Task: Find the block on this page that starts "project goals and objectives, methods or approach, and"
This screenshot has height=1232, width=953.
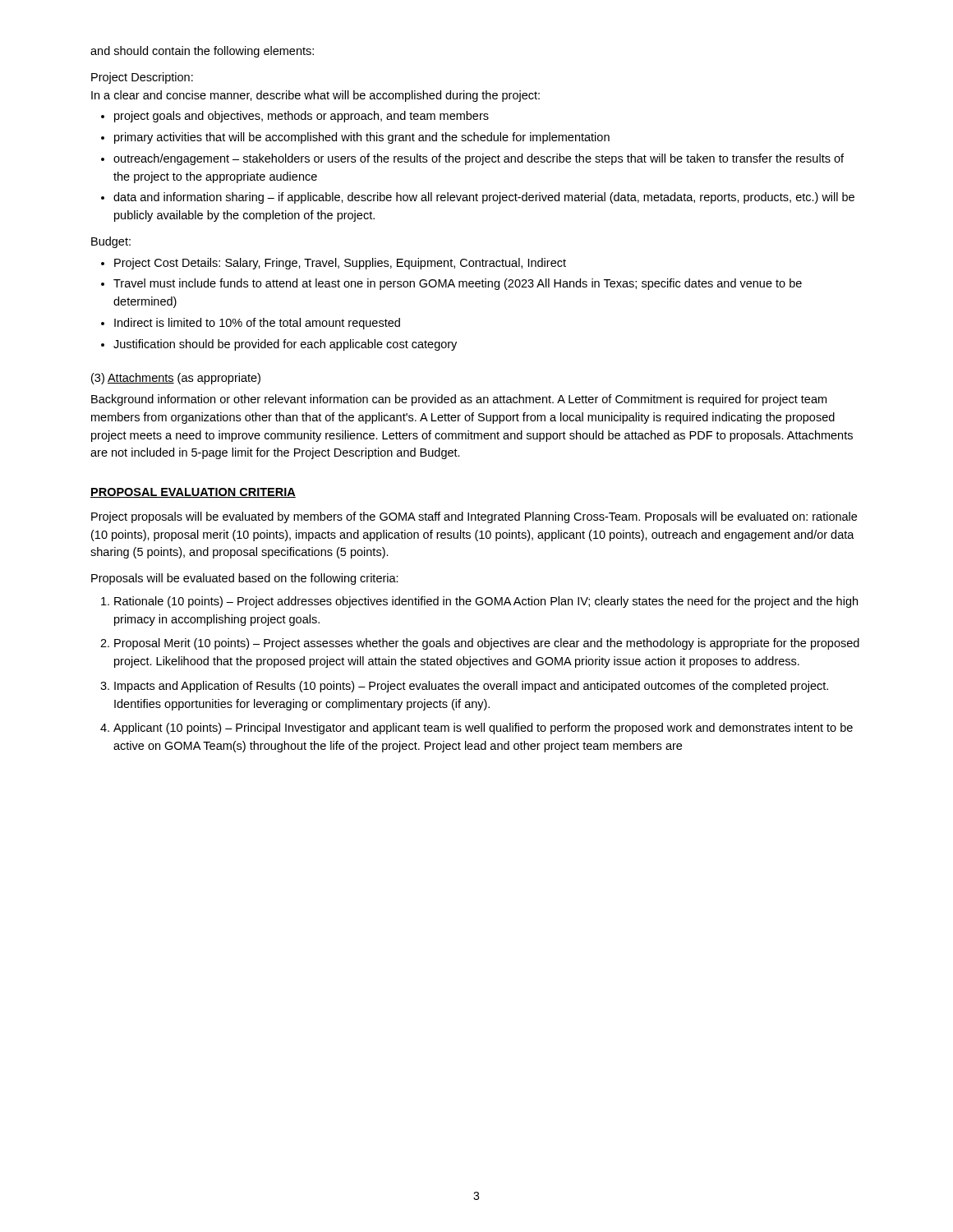Action: coord(301,116)
